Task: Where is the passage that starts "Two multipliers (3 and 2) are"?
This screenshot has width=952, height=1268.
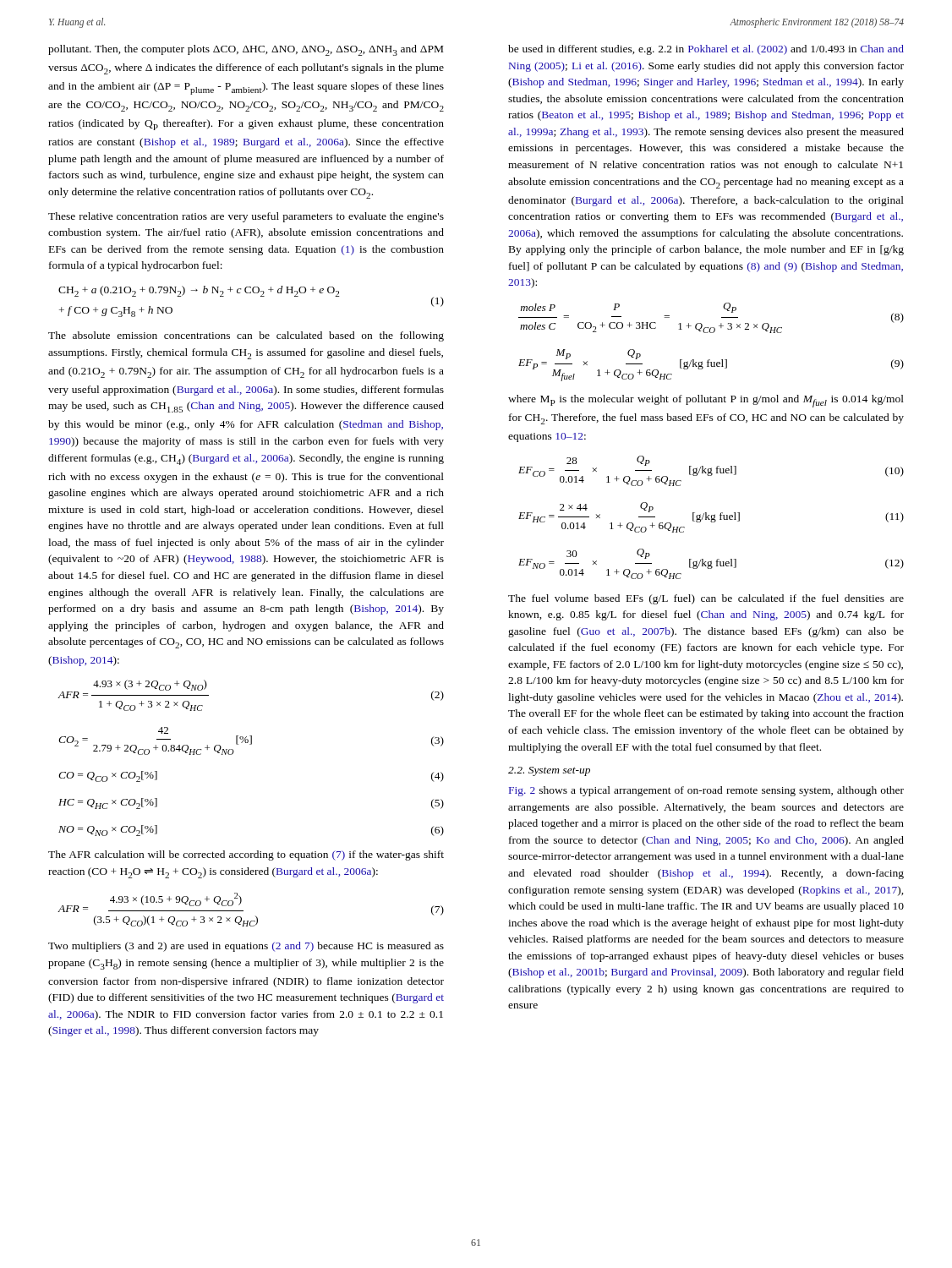Action: coord(246,988)
